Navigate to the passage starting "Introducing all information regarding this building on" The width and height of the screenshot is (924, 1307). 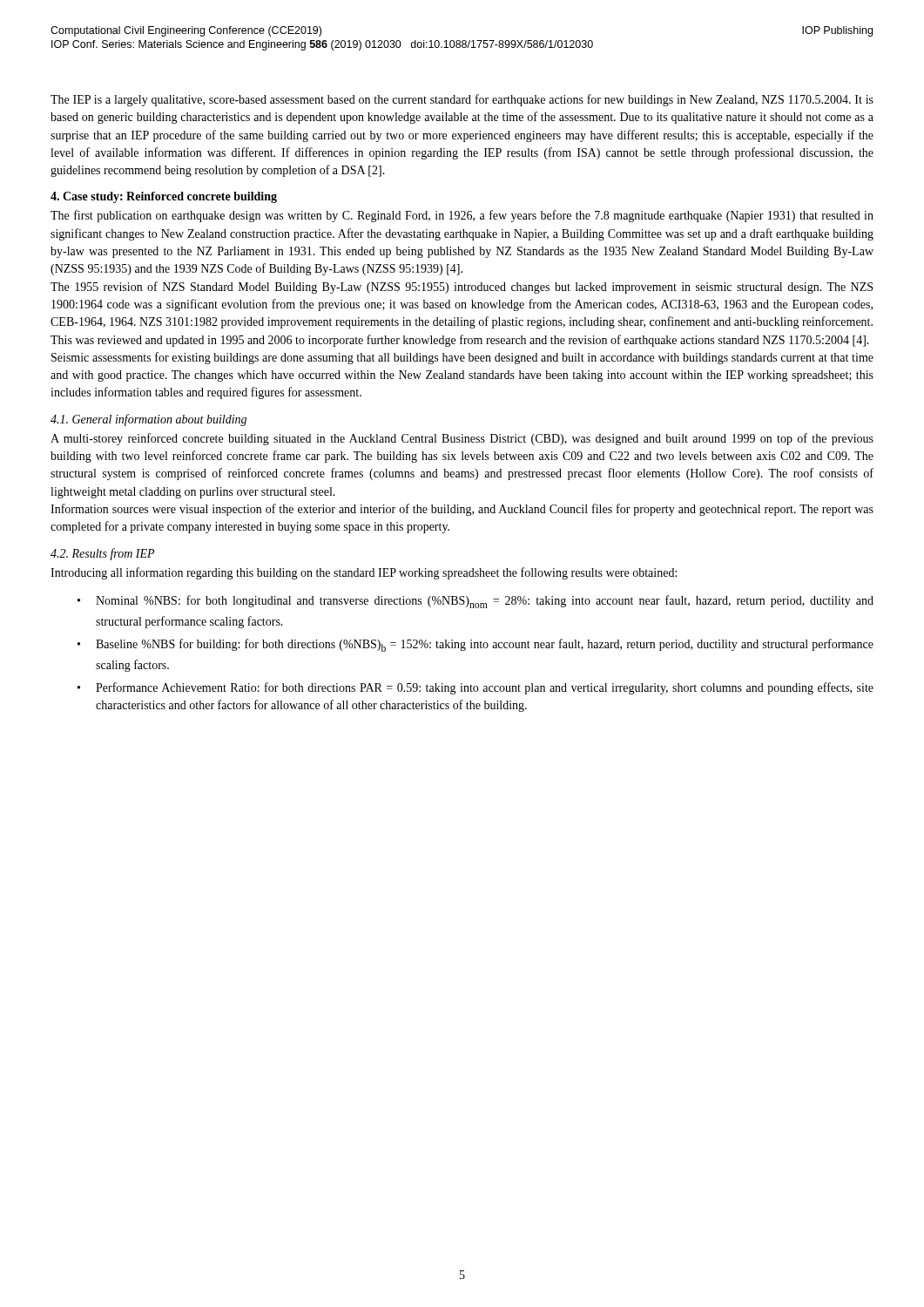[x=364, y=572]
